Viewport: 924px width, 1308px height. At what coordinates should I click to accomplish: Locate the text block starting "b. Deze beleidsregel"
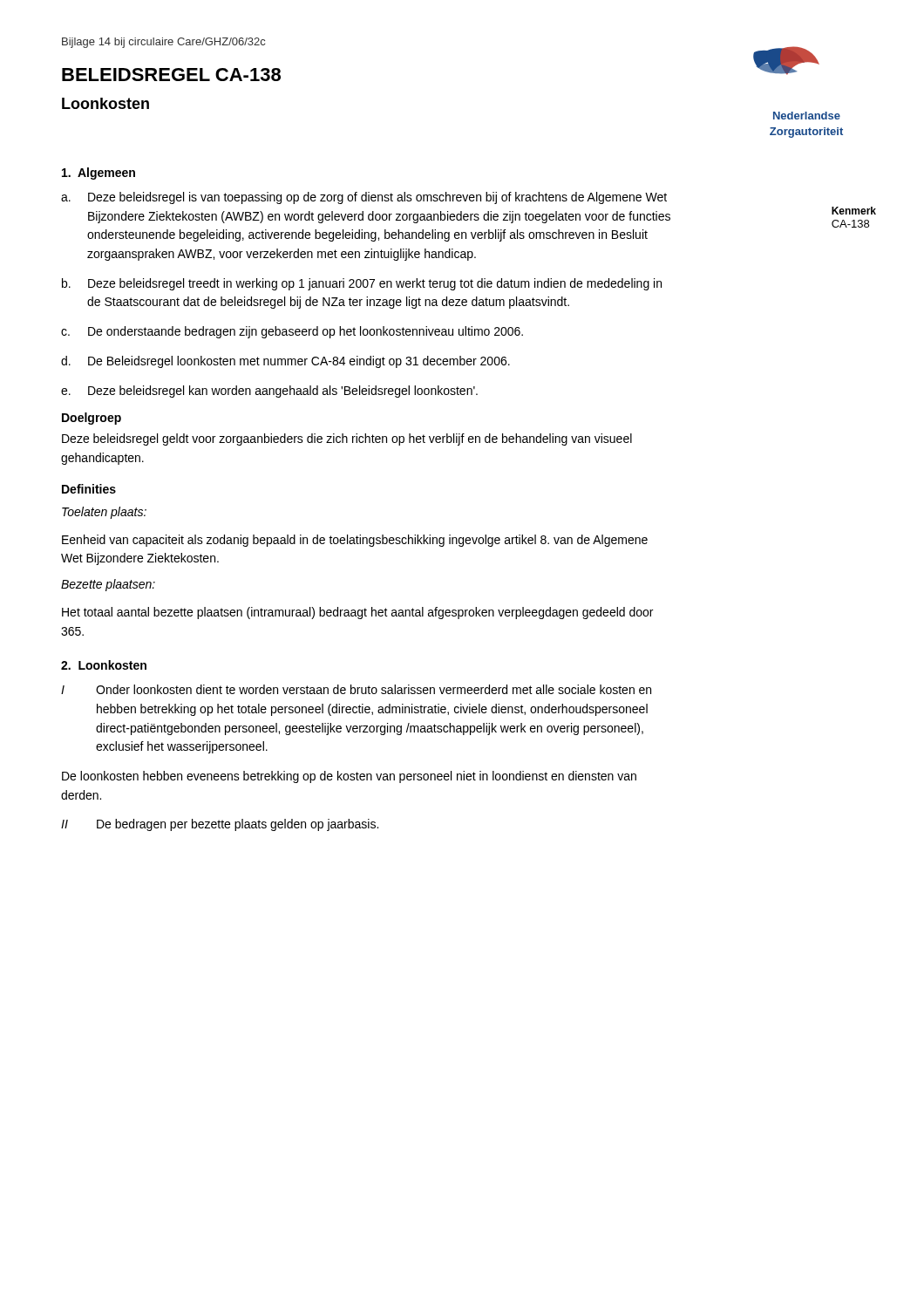366,293
